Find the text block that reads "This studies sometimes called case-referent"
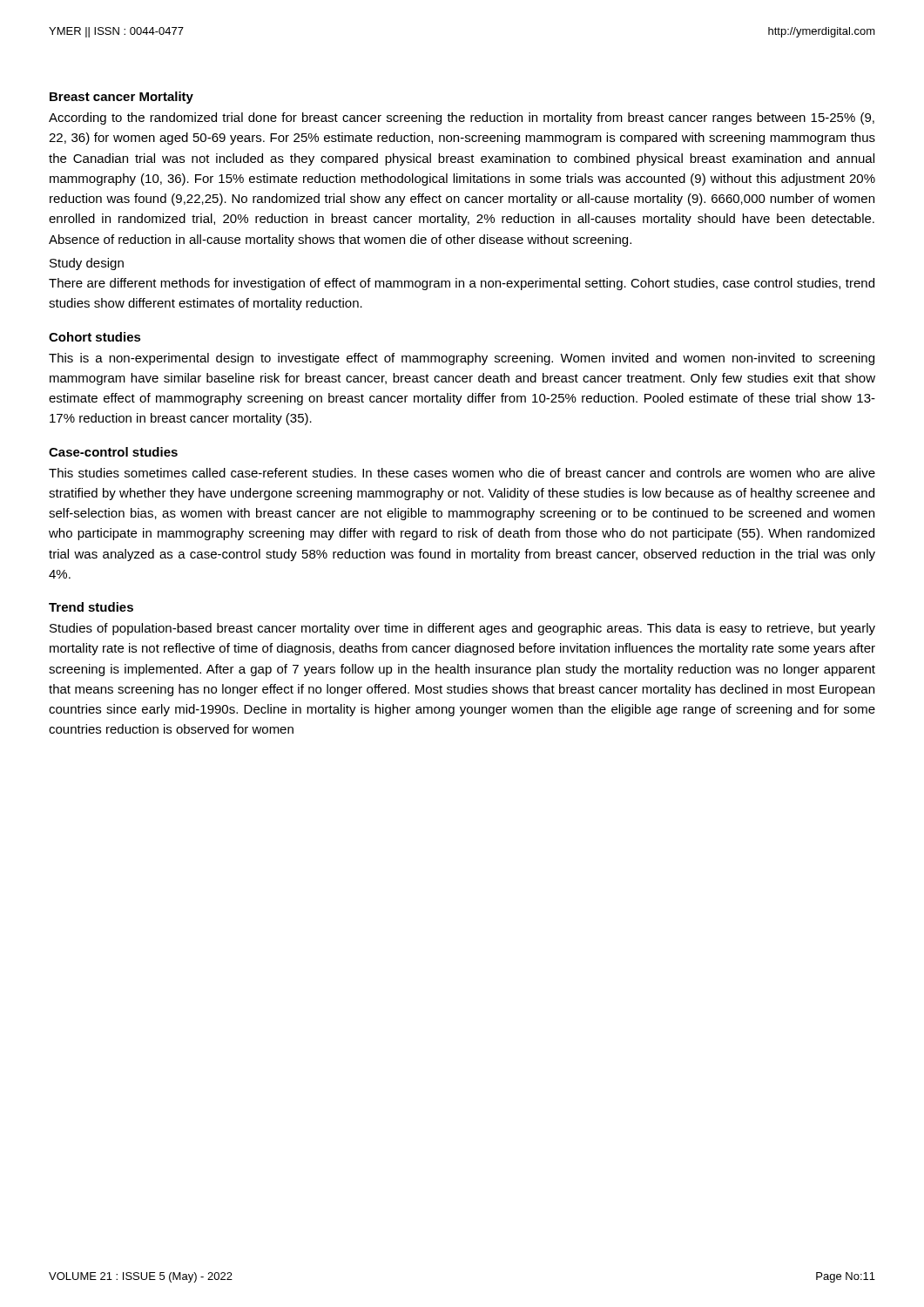 [x=462, y=523]
